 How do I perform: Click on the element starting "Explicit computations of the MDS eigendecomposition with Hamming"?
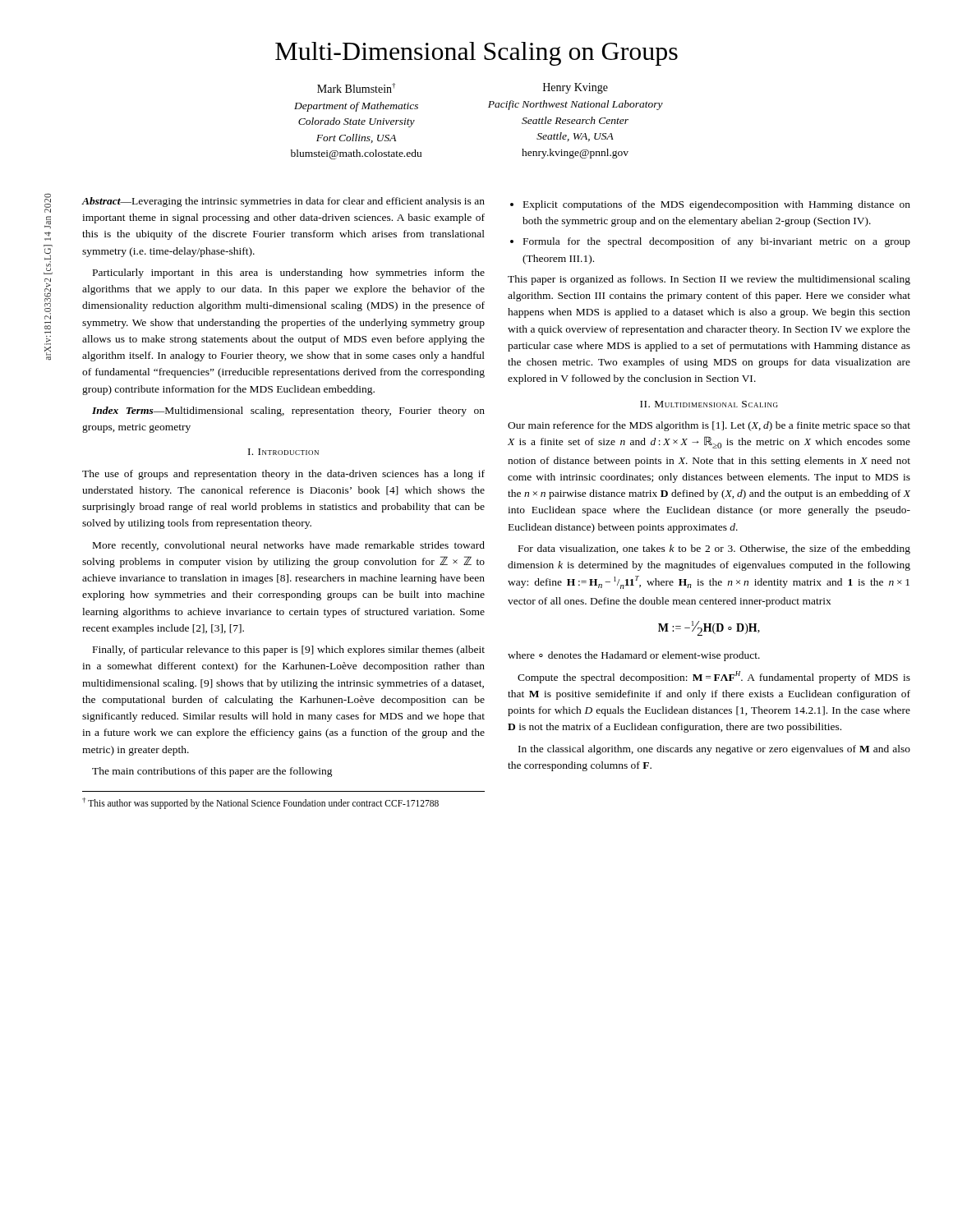point(716,212)
